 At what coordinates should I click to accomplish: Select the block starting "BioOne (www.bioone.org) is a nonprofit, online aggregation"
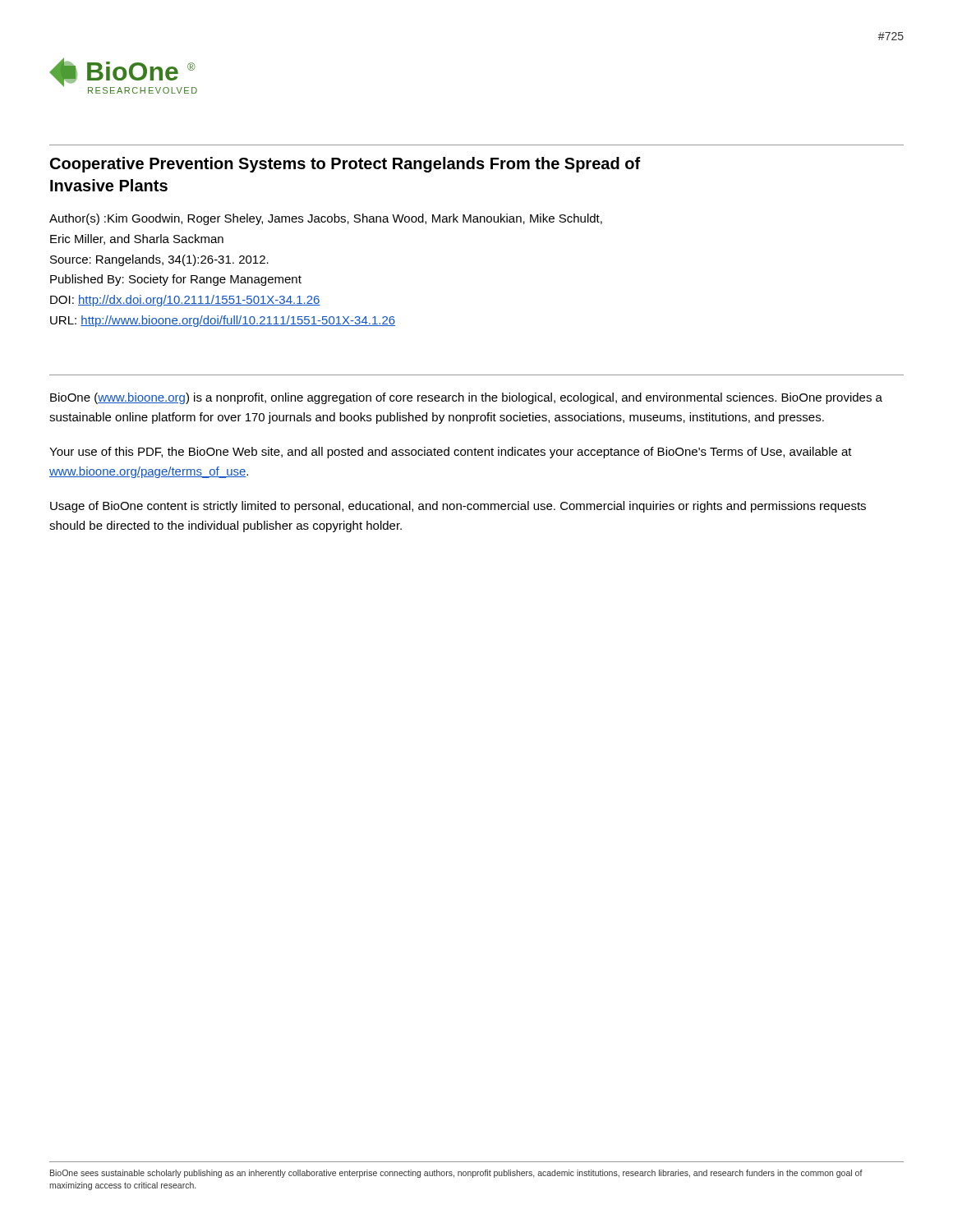466,407
